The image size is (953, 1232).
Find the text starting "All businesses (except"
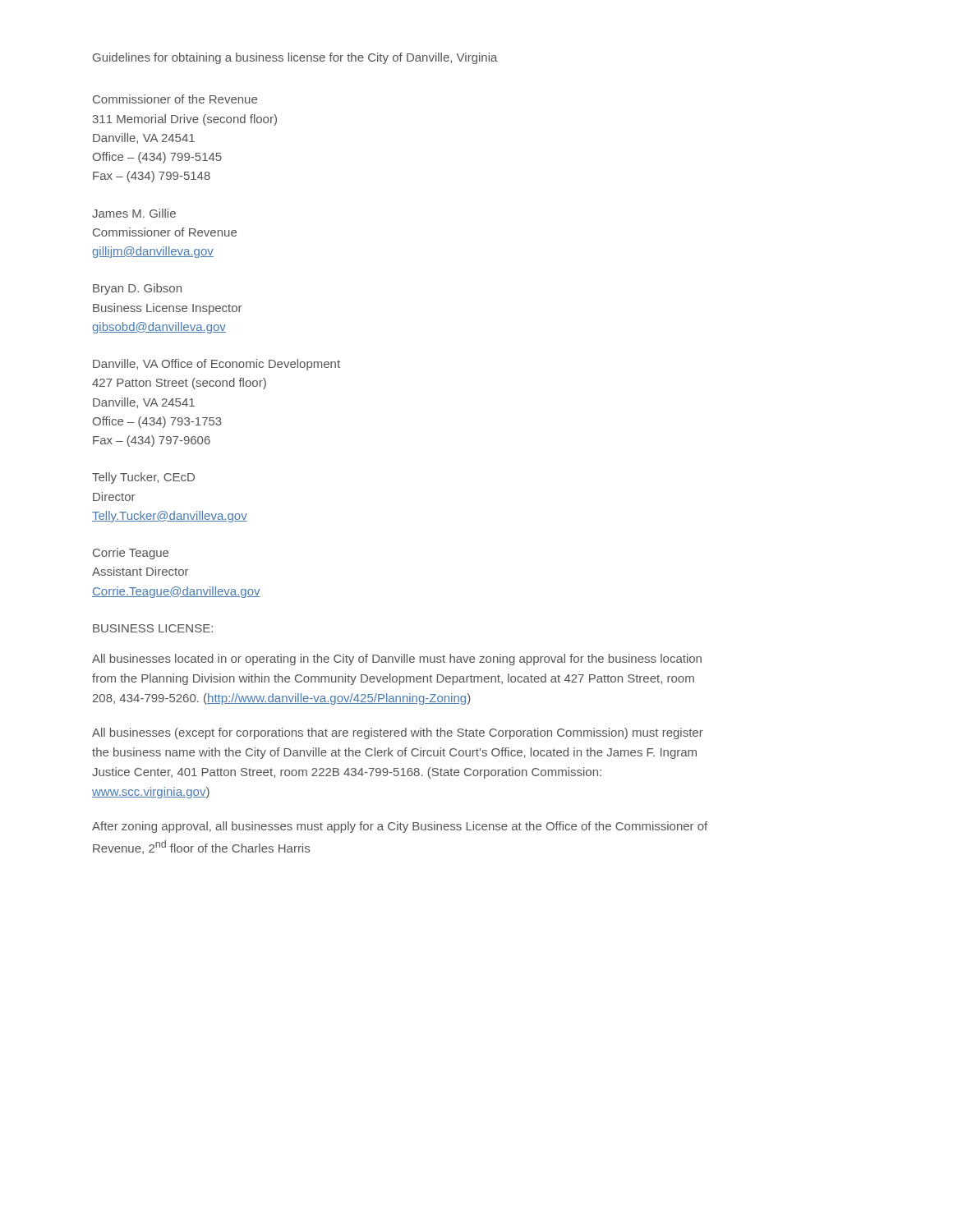(397, 762)
